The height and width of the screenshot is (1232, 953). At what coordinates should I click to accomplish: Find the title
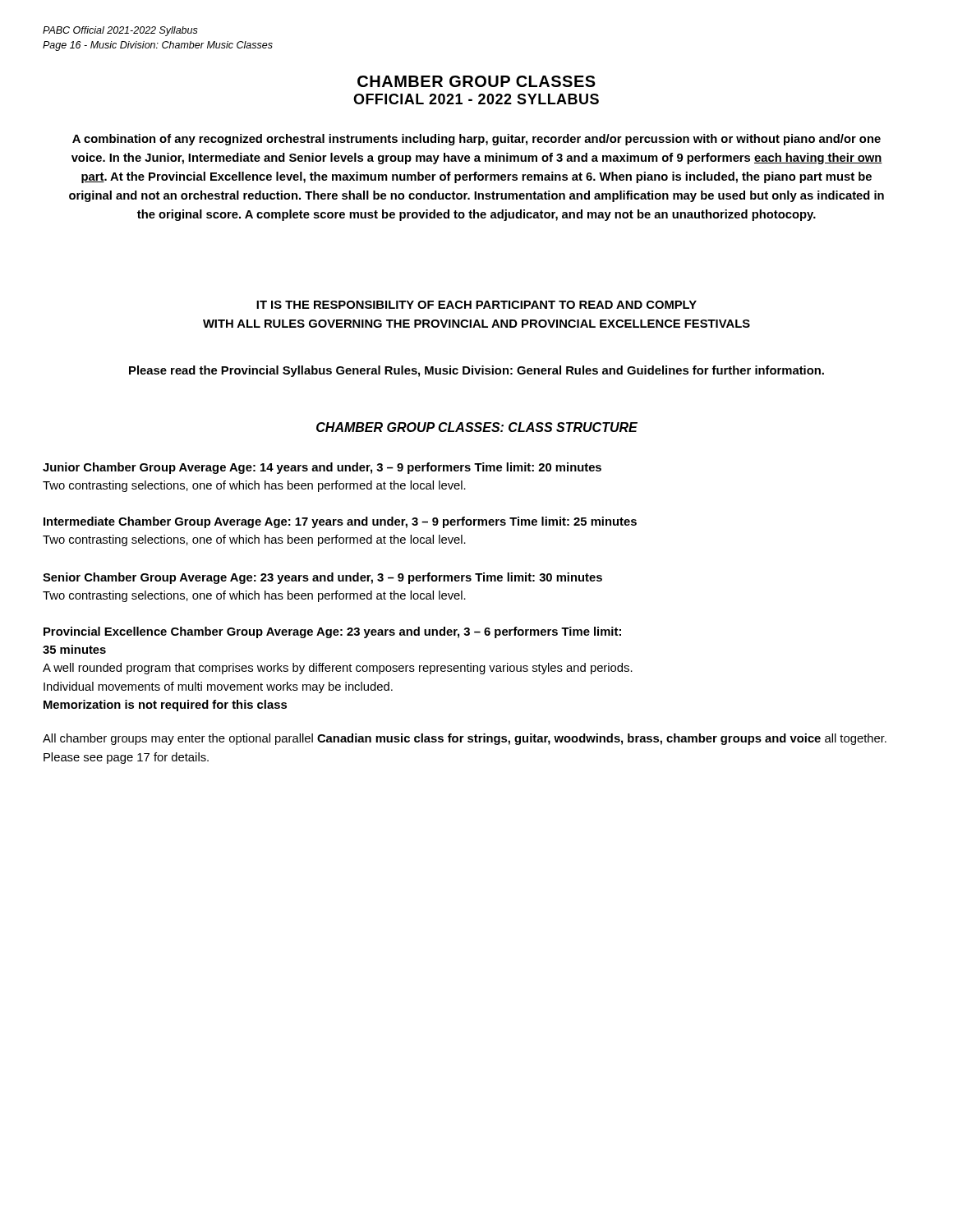[476, 90]
